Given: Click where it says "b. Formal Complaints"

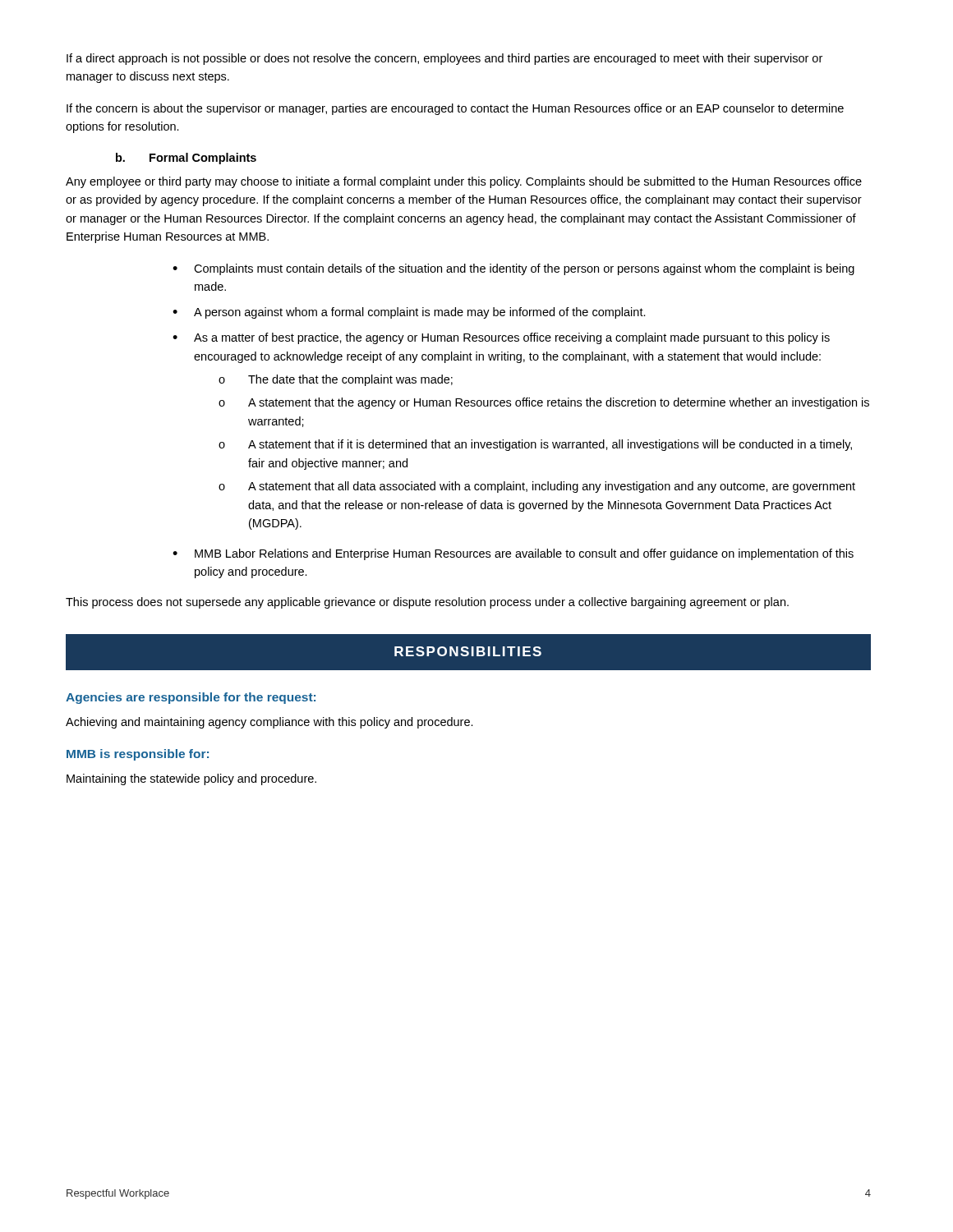Looking at the screenshot, I should 186,158.
